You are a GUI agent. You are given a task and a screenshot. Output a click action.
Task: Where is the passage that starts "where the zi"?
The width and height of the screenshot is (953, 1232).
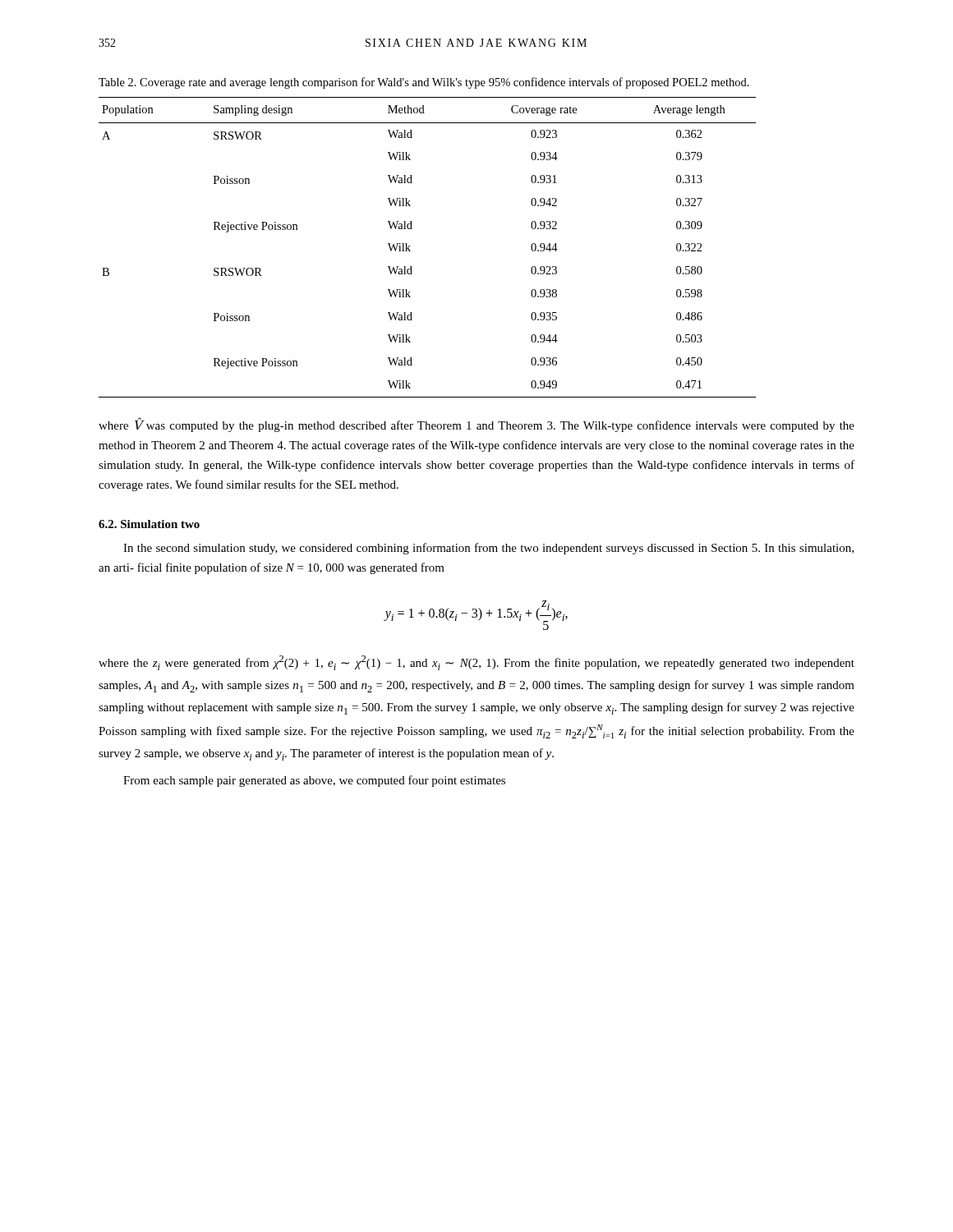[476, 708]
